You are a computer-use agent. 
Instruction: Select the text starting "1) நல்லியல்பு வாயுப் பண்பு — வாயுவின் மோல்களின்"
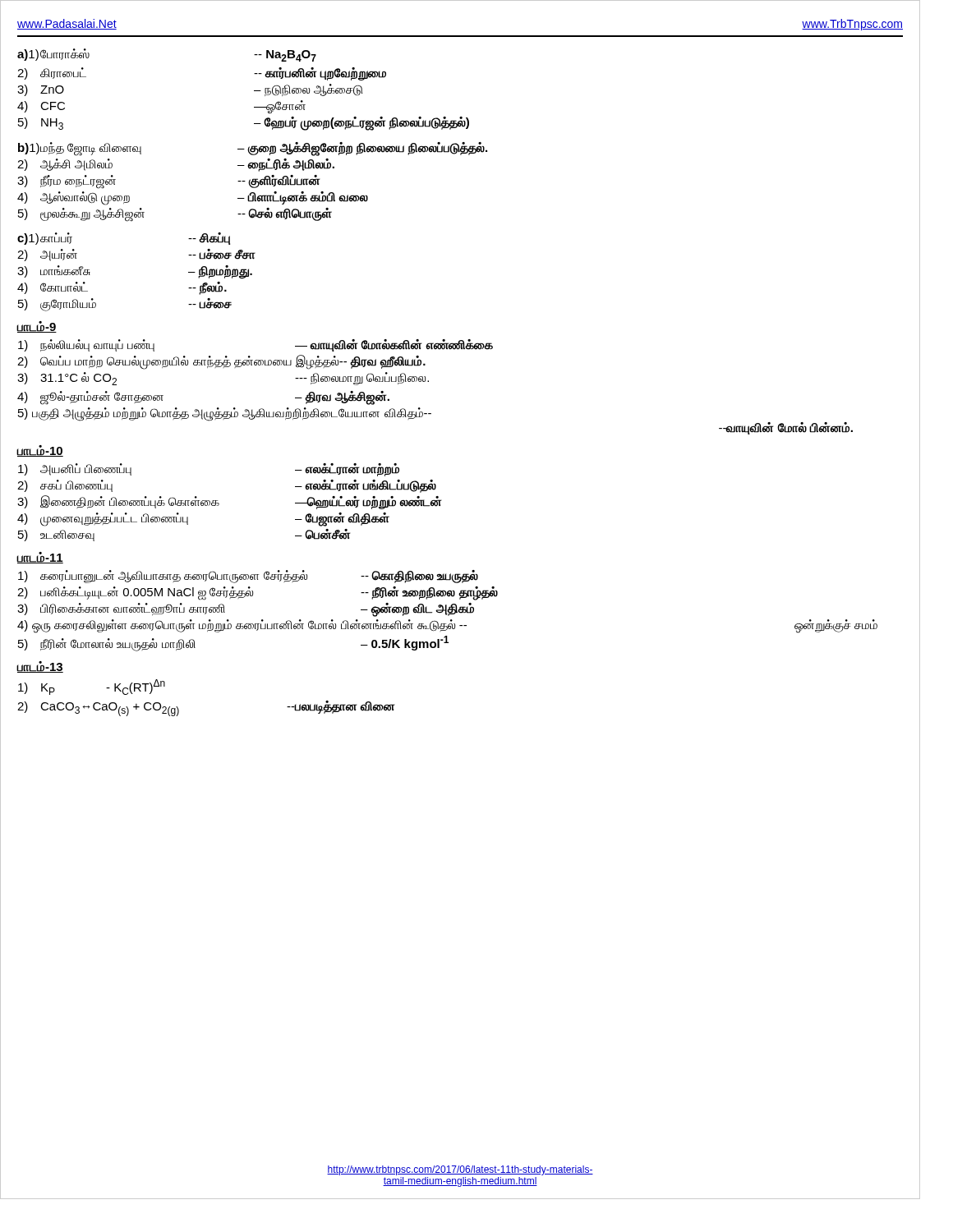pos(88,345)
